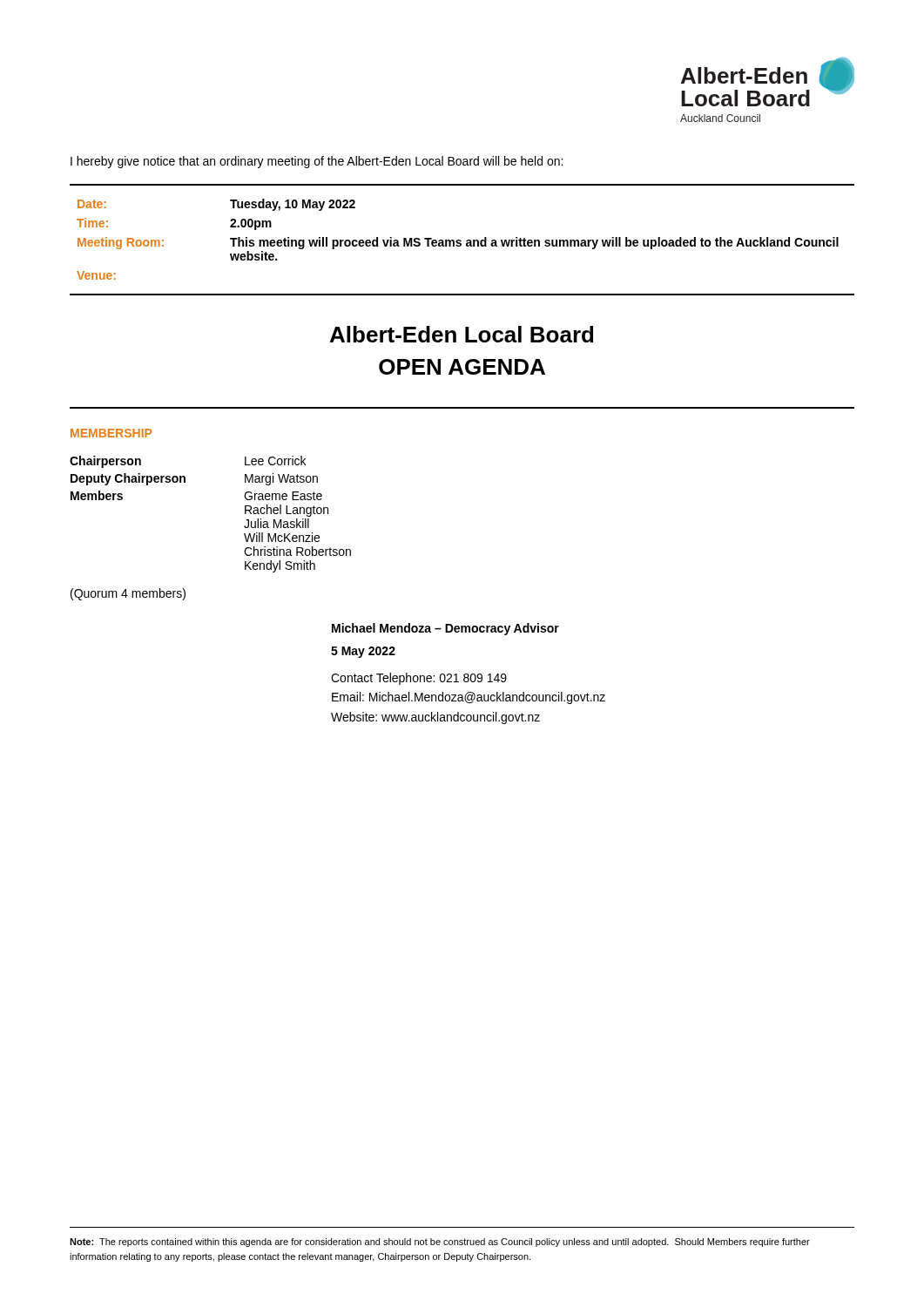This screenshot has width=924, height=1307.
Task: Where is the passage that starts "Michael Mendoza – Democracy"?
Action: point(445,628)
